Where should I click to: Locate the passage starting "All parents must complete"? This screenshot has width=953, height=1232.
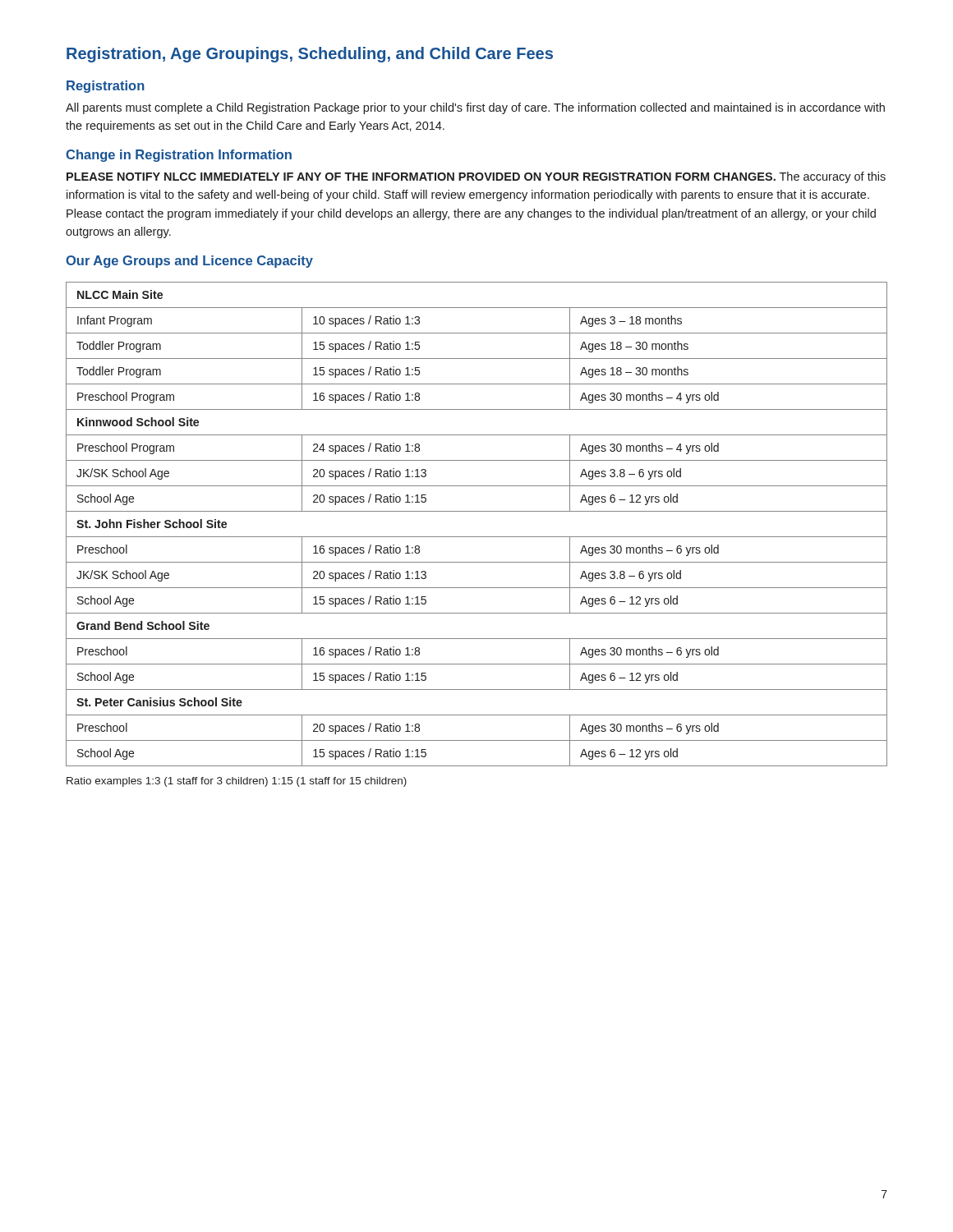tap(476, 117)
